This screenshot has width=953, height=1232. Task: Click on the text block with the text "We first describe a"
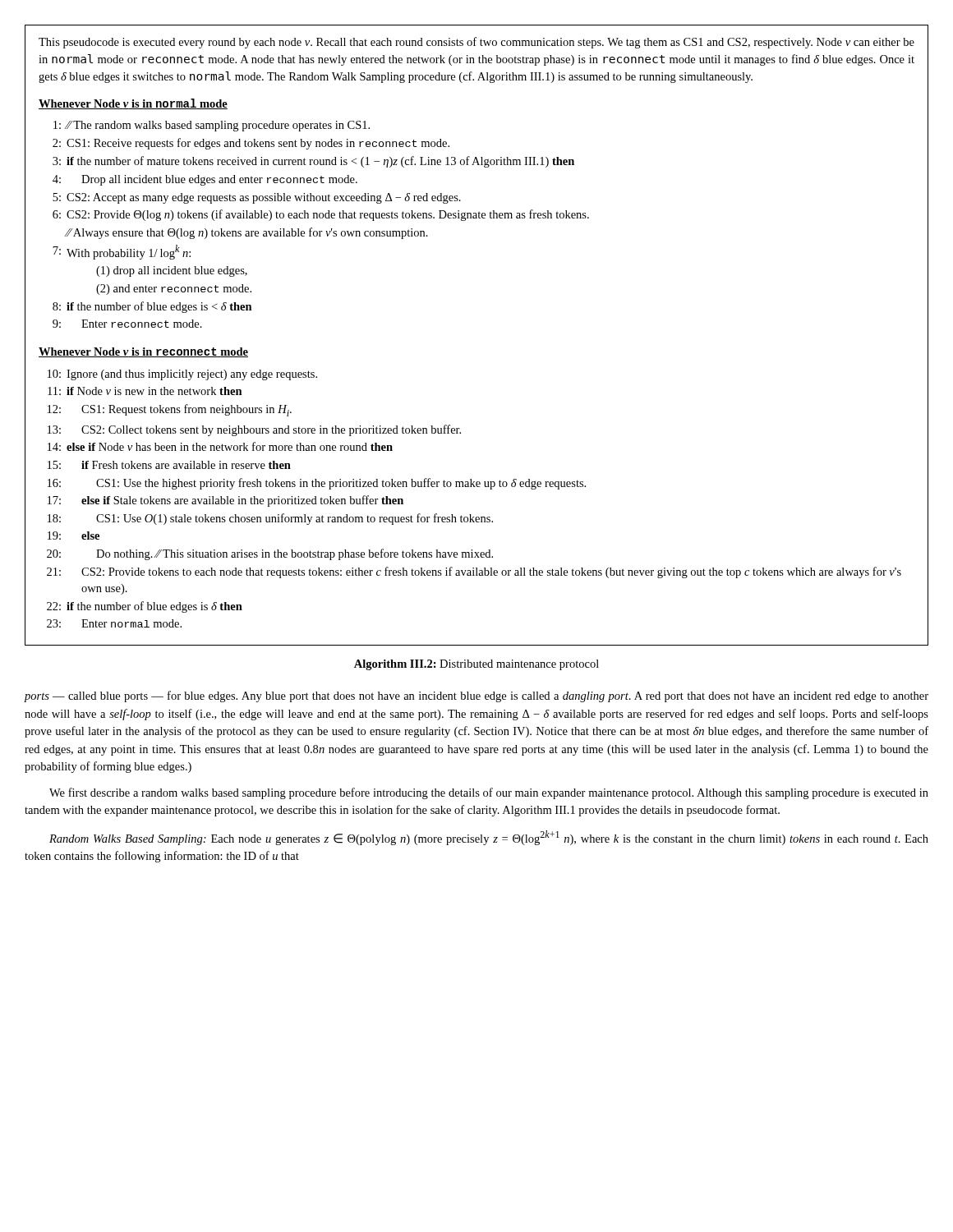tap(476, 802)
